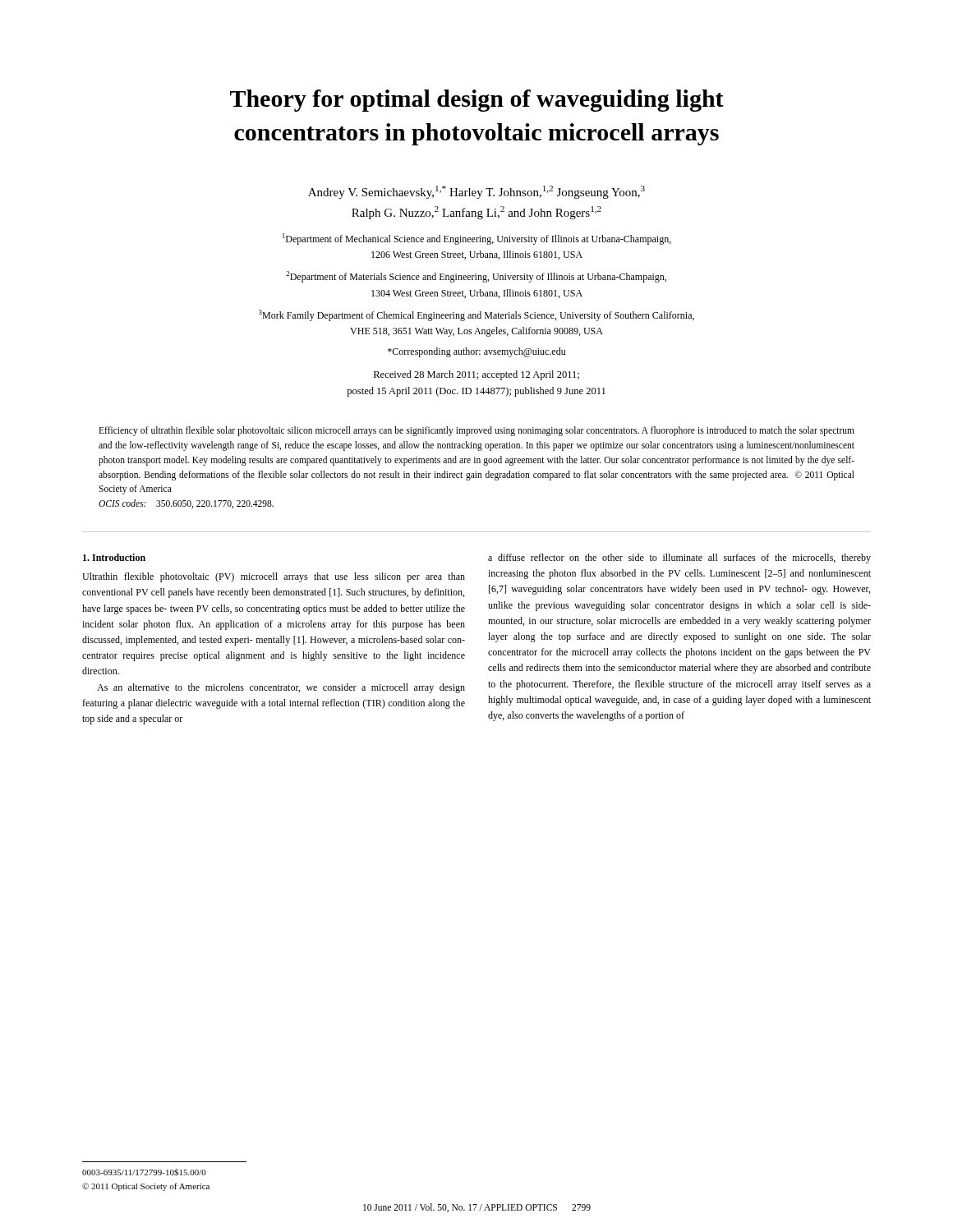
Task: Find the text block that reads "Efficiency of ultrathin flexible solar photovoltaic"
Action: [476, 468]
